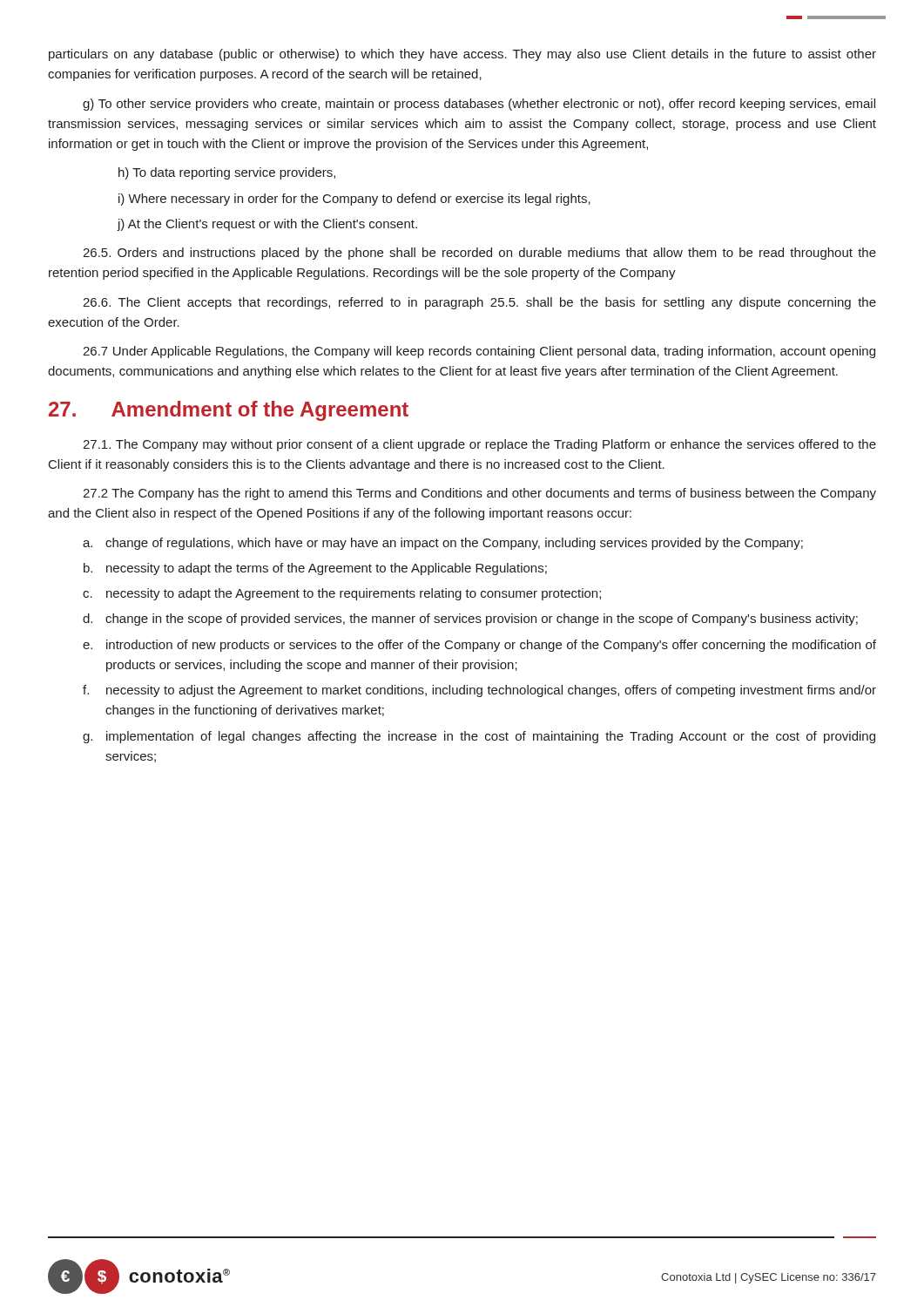Click the passage that begins "1. The Company may without"

pyautogui.click(x=462, y=454)
